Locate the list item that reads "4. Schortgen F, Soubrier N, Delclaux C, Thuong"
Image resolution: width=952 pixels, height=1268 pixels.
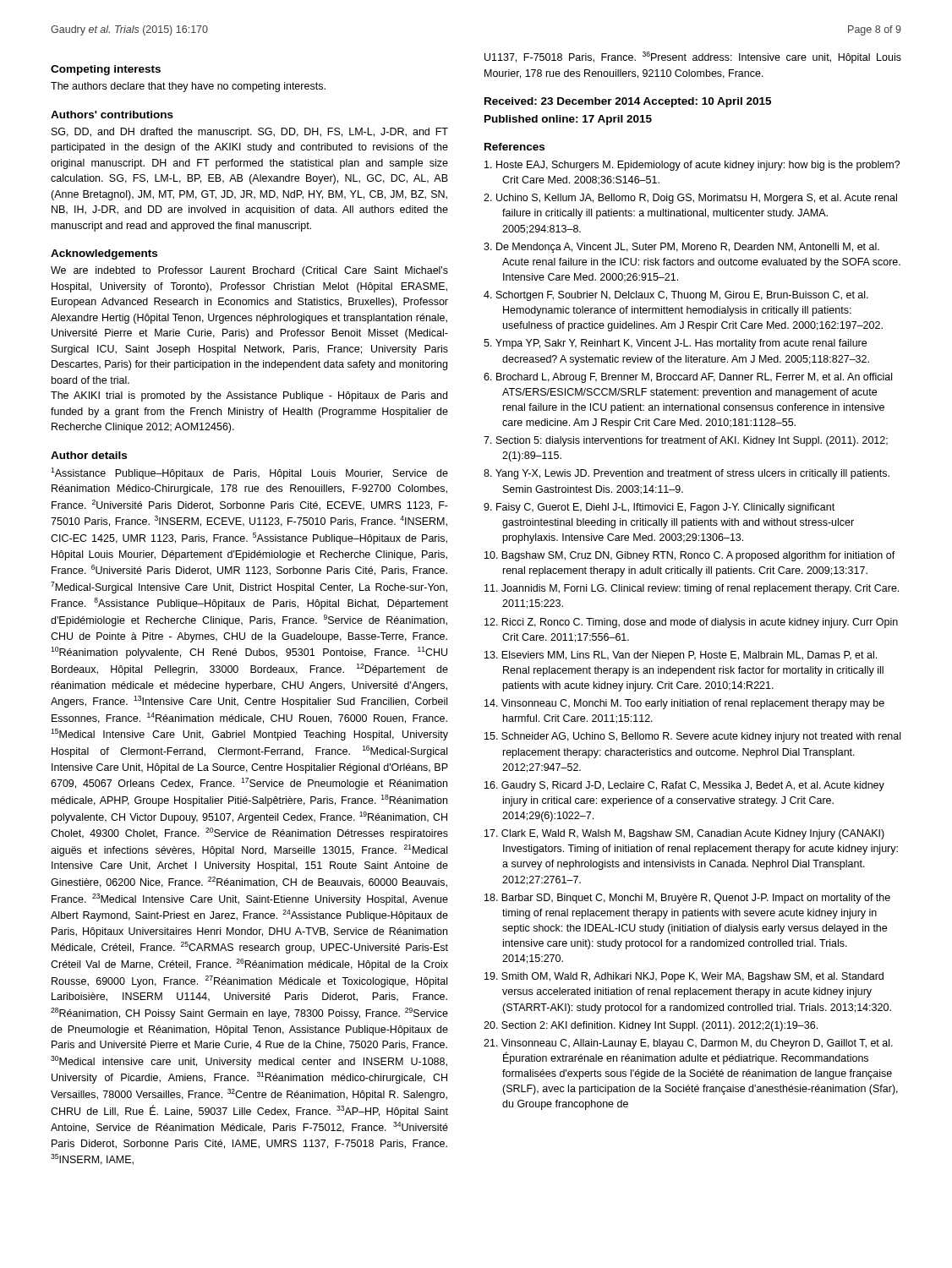point(684,310)
